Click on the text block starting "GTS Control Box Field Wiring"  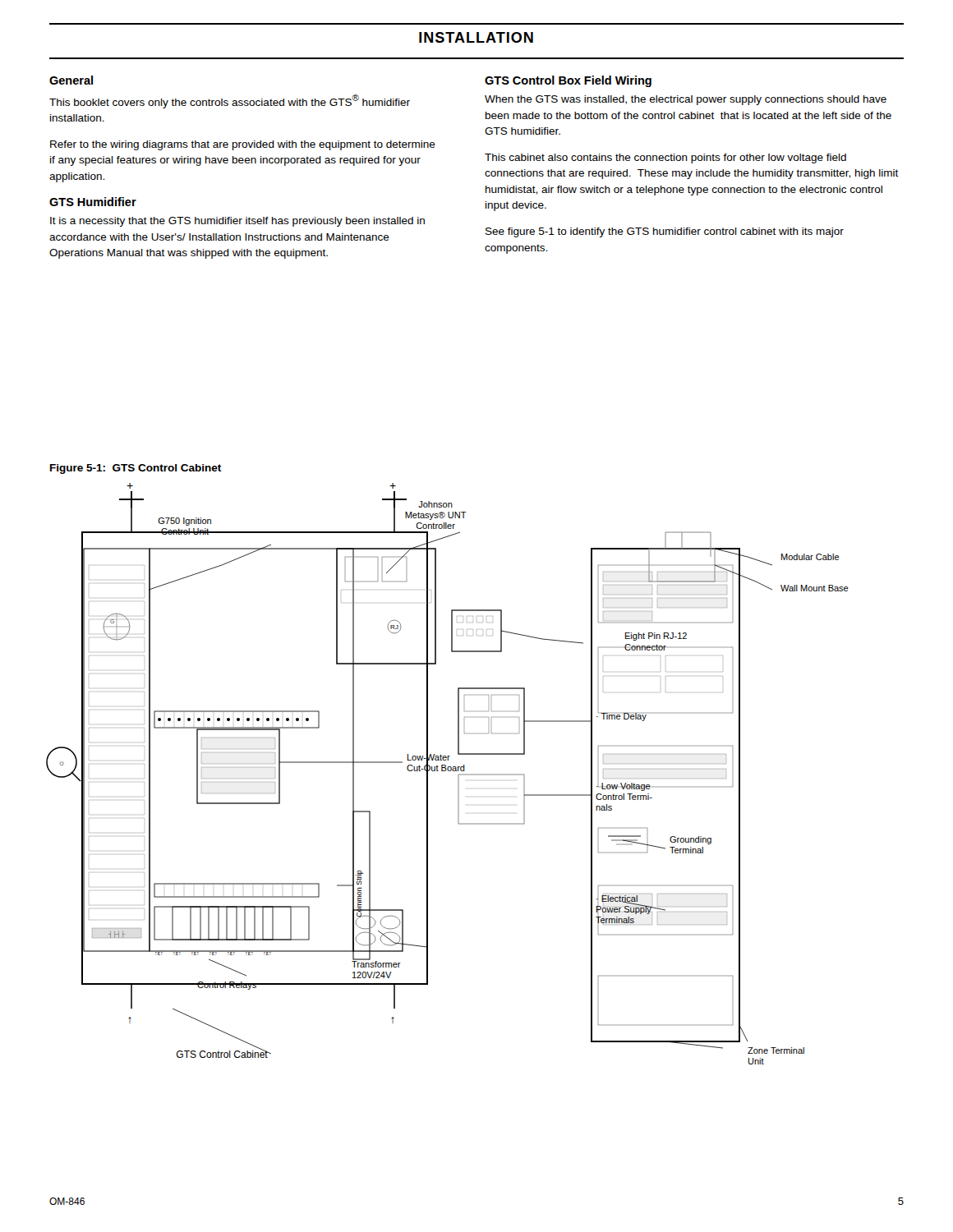(x=568, y=81)
